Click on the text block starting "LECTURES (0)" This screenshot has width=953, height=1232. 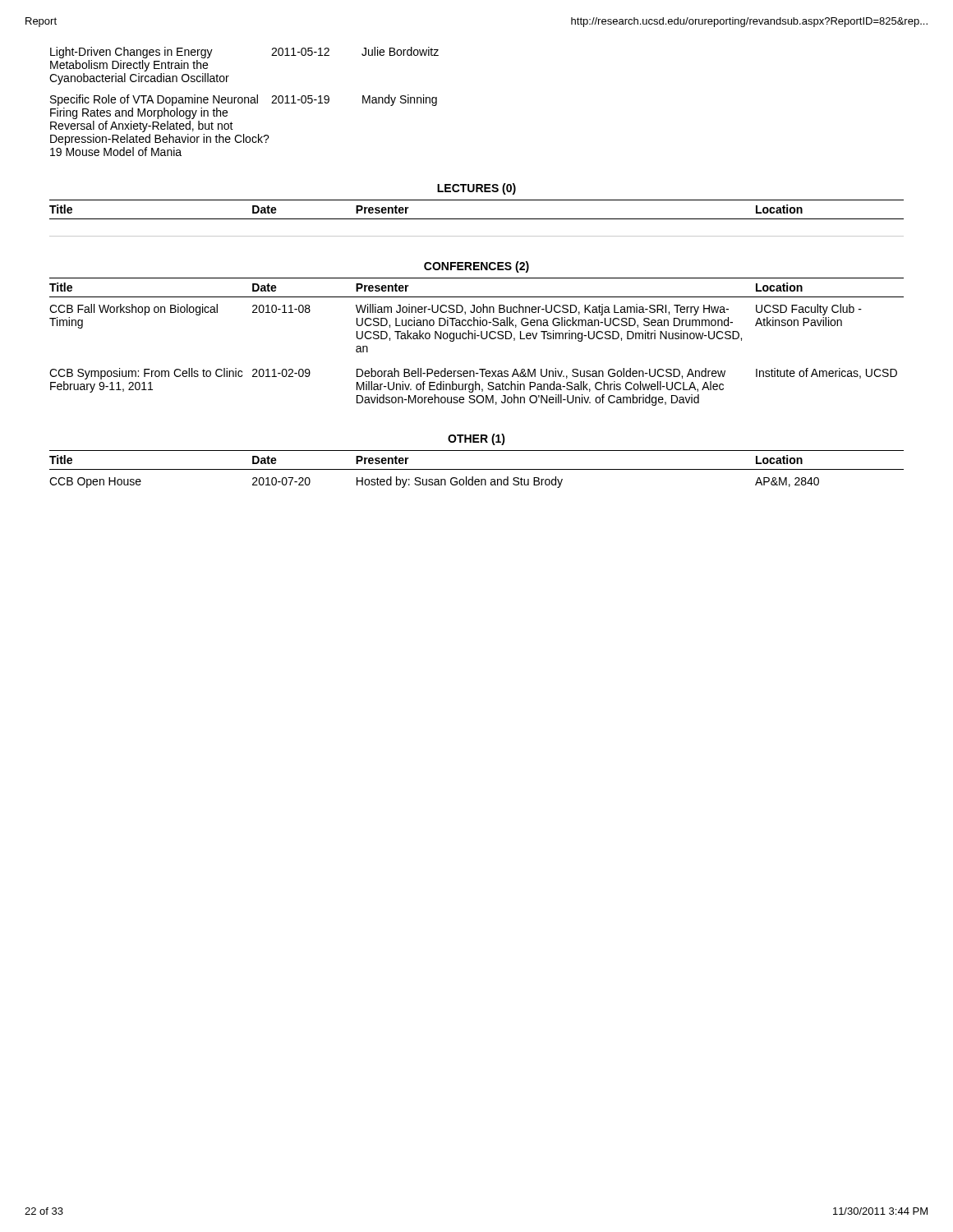pos(476,188)
